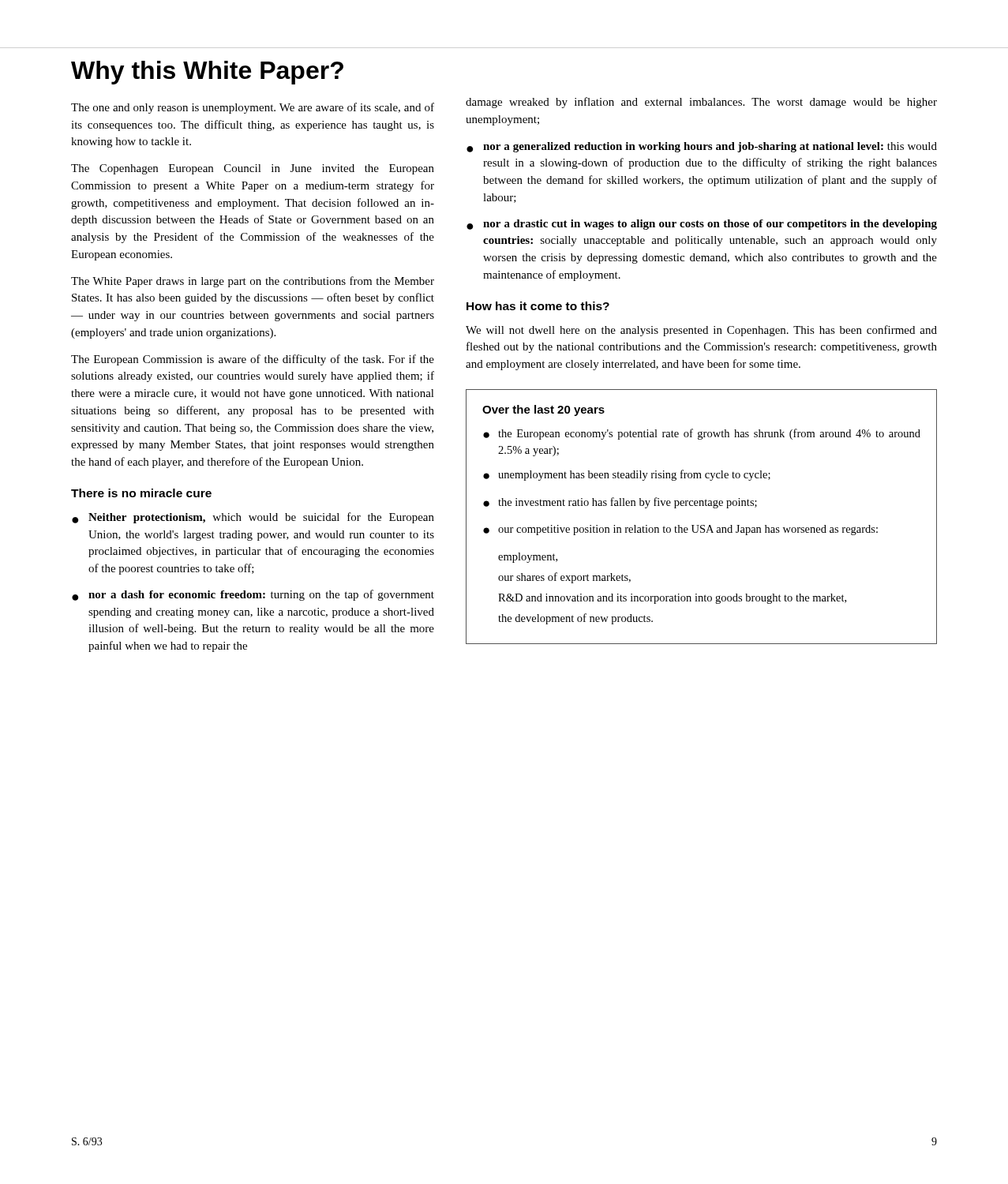Locate the section header that says "How has it come to this?"
The height and width of the screenshot is (1184, 1008).
[538, 306]
